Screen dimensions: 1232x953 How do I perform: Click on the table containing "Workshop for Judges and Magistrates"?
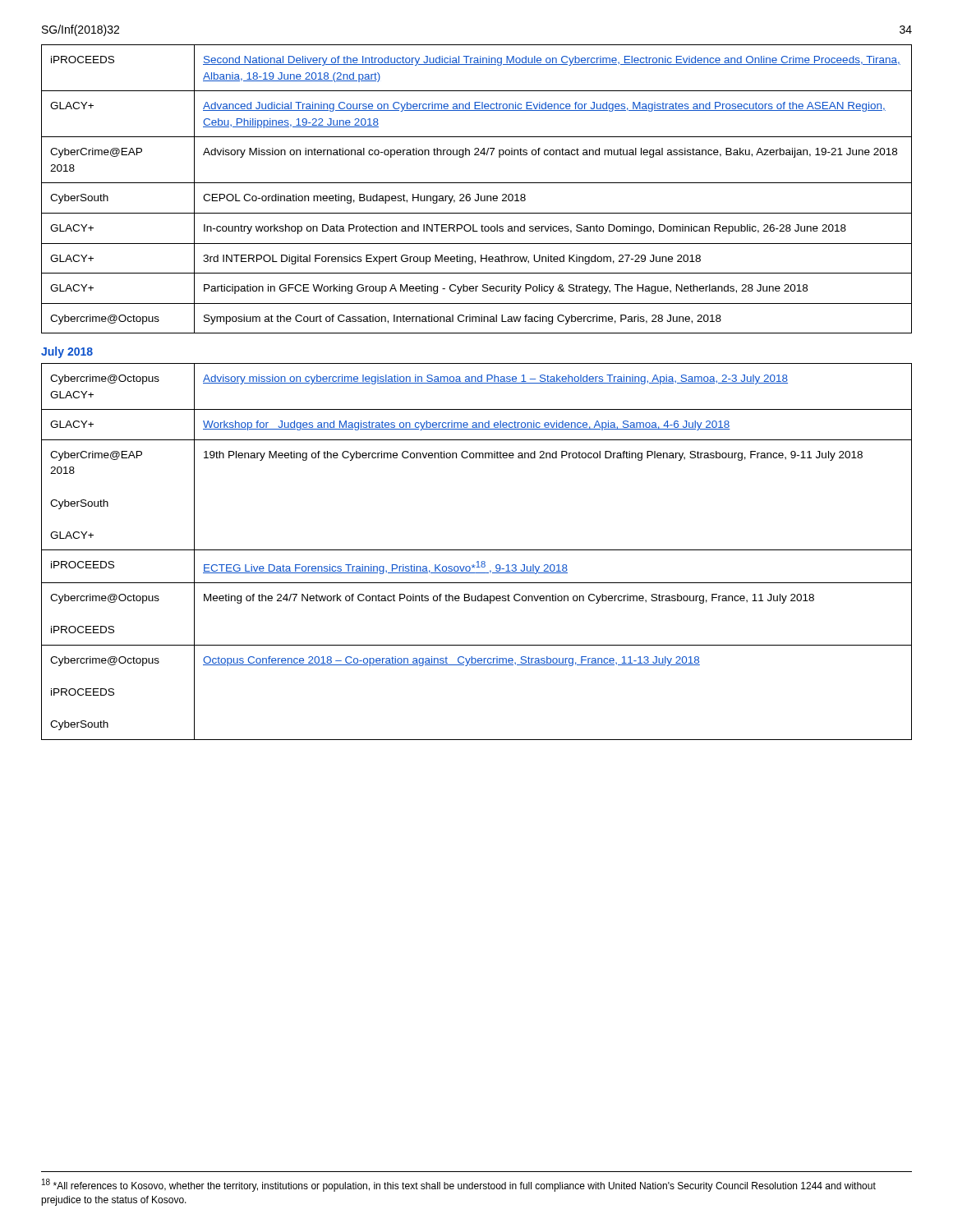[476, 552]
